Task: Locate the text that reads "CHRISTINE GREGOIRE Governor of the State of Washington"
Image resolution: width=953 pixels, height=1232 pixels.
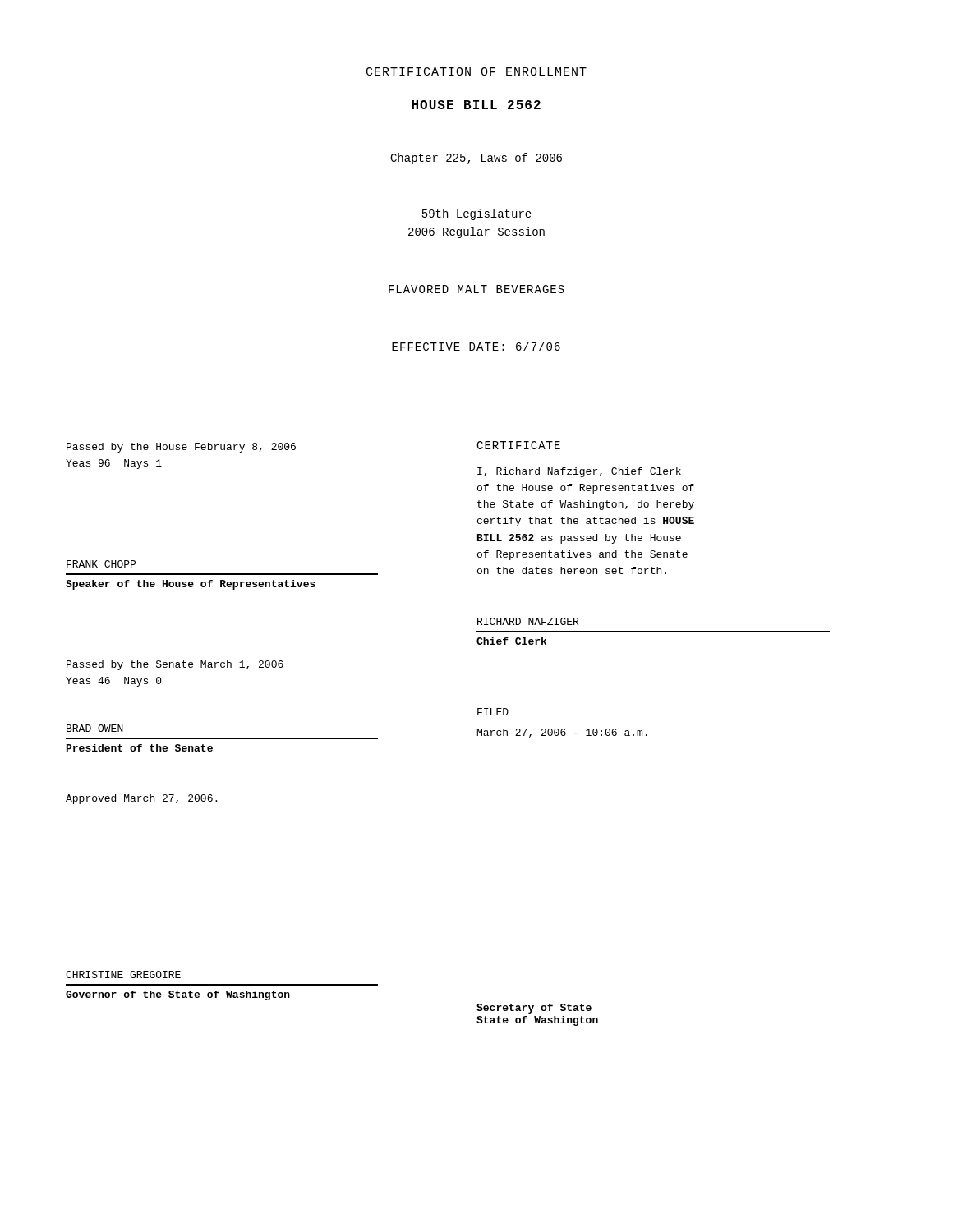Action: click(222, 985)
